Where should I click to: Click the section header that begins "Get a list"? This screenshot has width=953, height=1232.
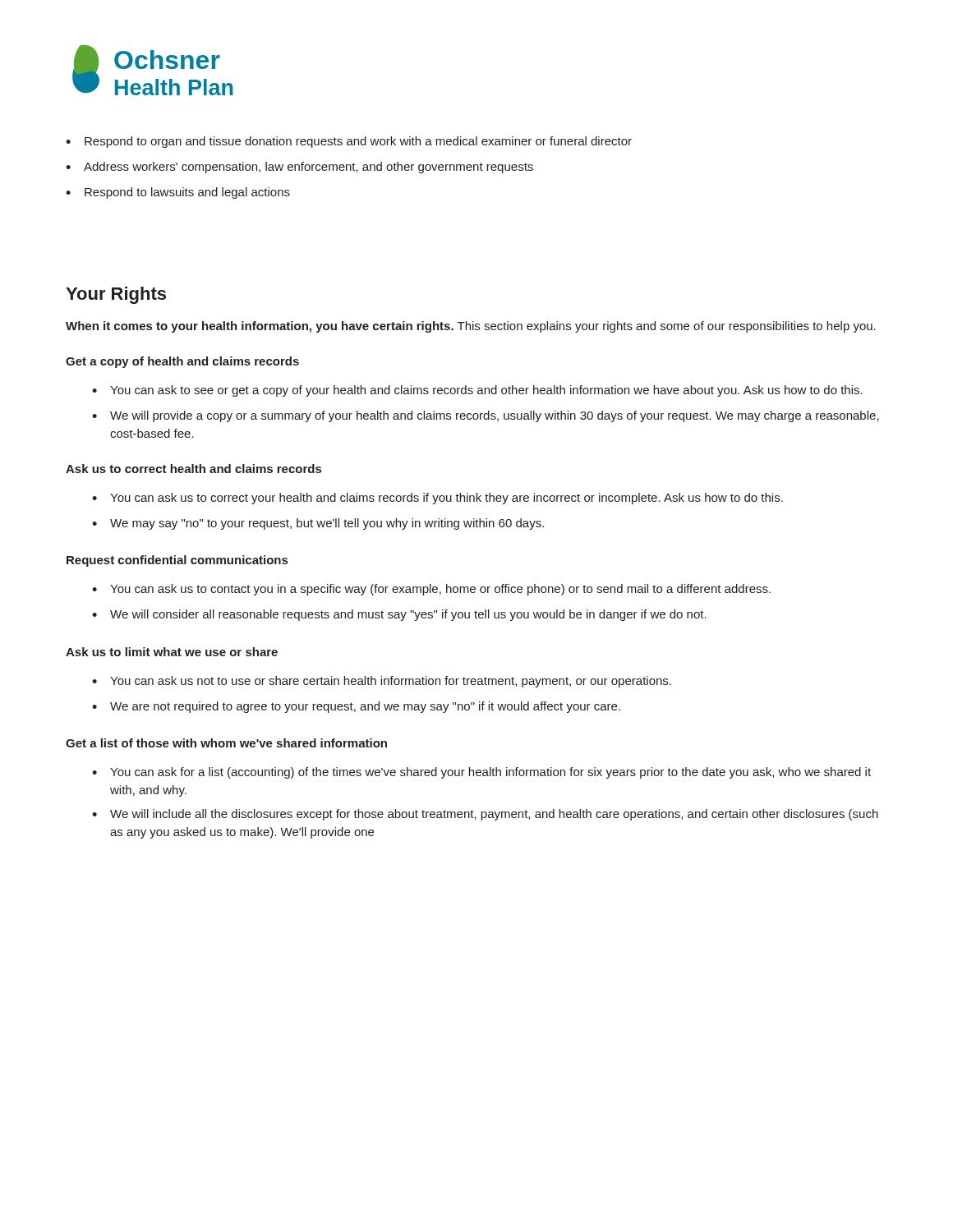(x=227, y=743)
